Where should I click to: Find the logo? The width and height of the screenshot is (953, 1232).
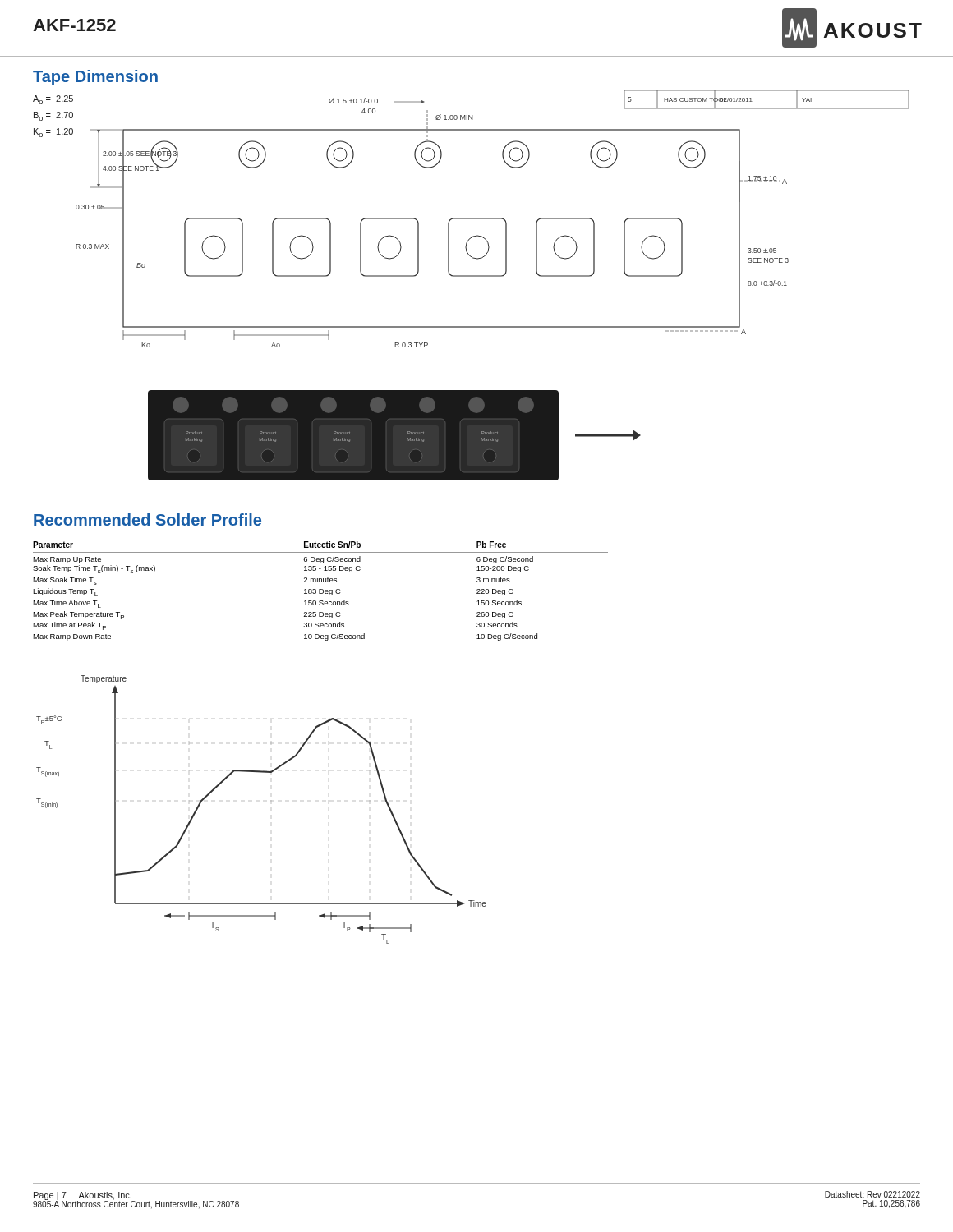click(852, 30)
